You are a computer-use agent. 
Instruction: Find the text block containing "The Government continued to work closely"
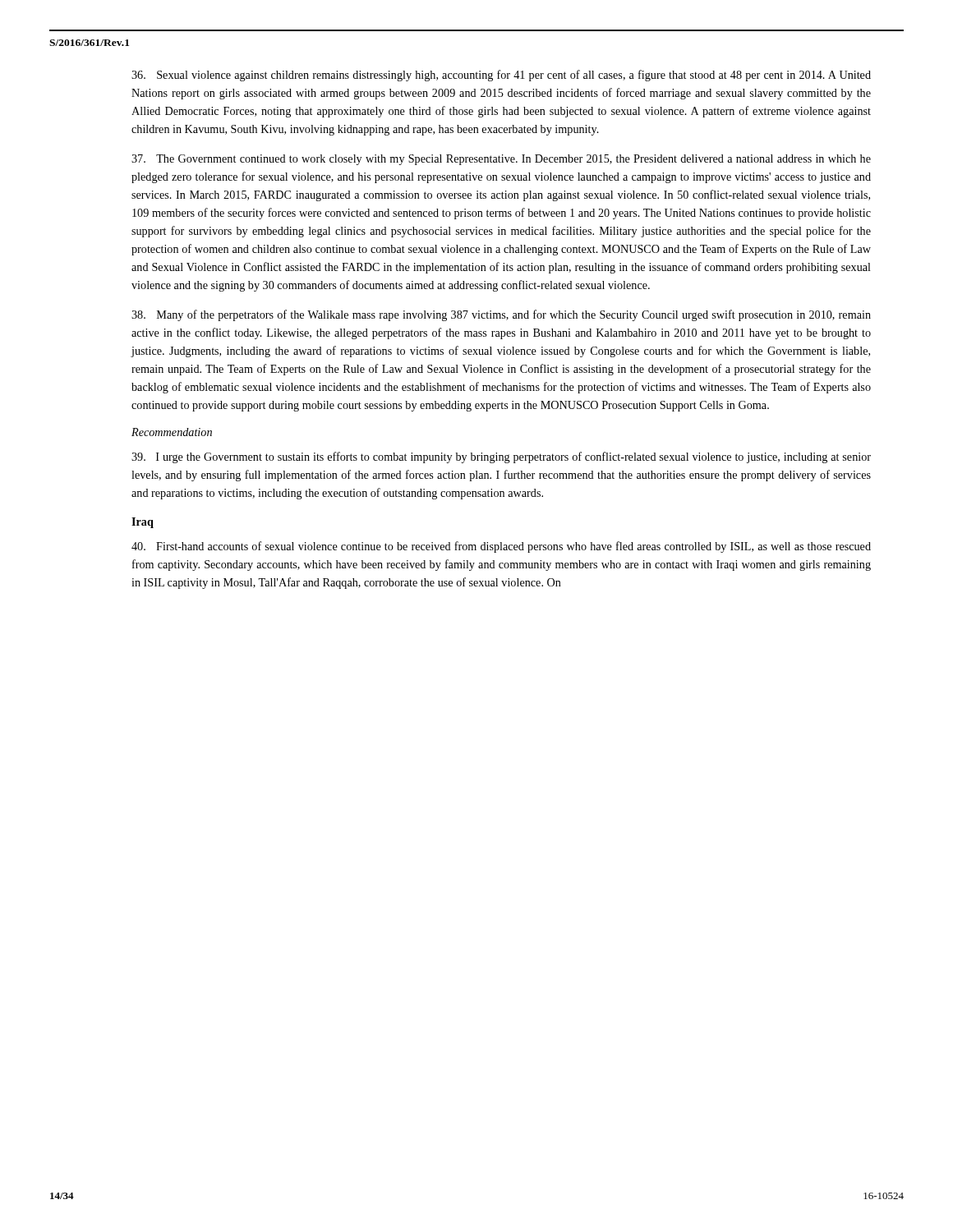point(501,222)
